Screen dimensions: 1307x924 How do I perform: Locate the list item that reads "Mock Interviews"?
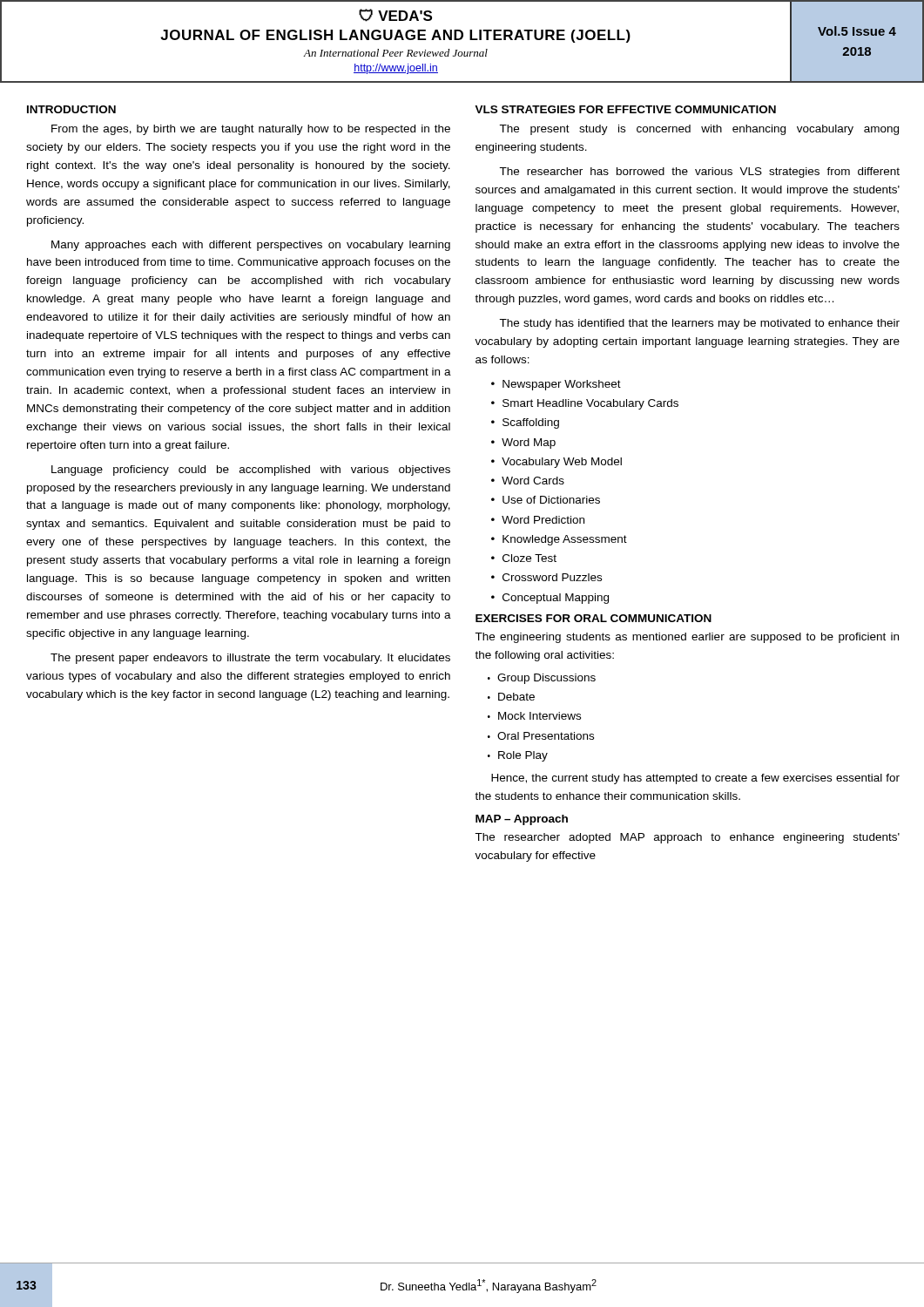point(534,716)
